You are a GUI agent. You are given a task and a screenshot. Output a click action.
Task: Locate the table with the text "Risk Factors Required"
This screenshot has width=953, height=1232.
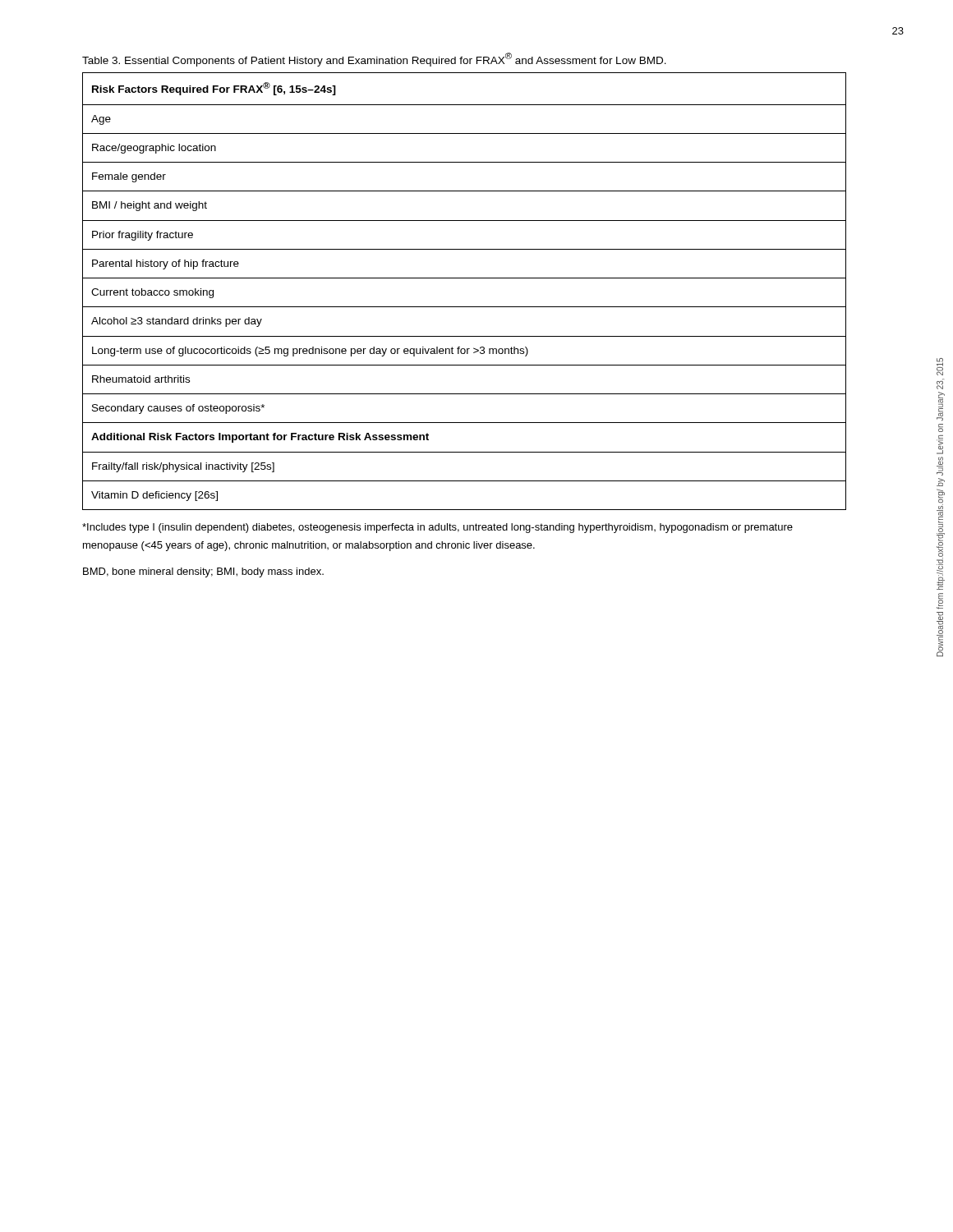(x=464, y=291)
